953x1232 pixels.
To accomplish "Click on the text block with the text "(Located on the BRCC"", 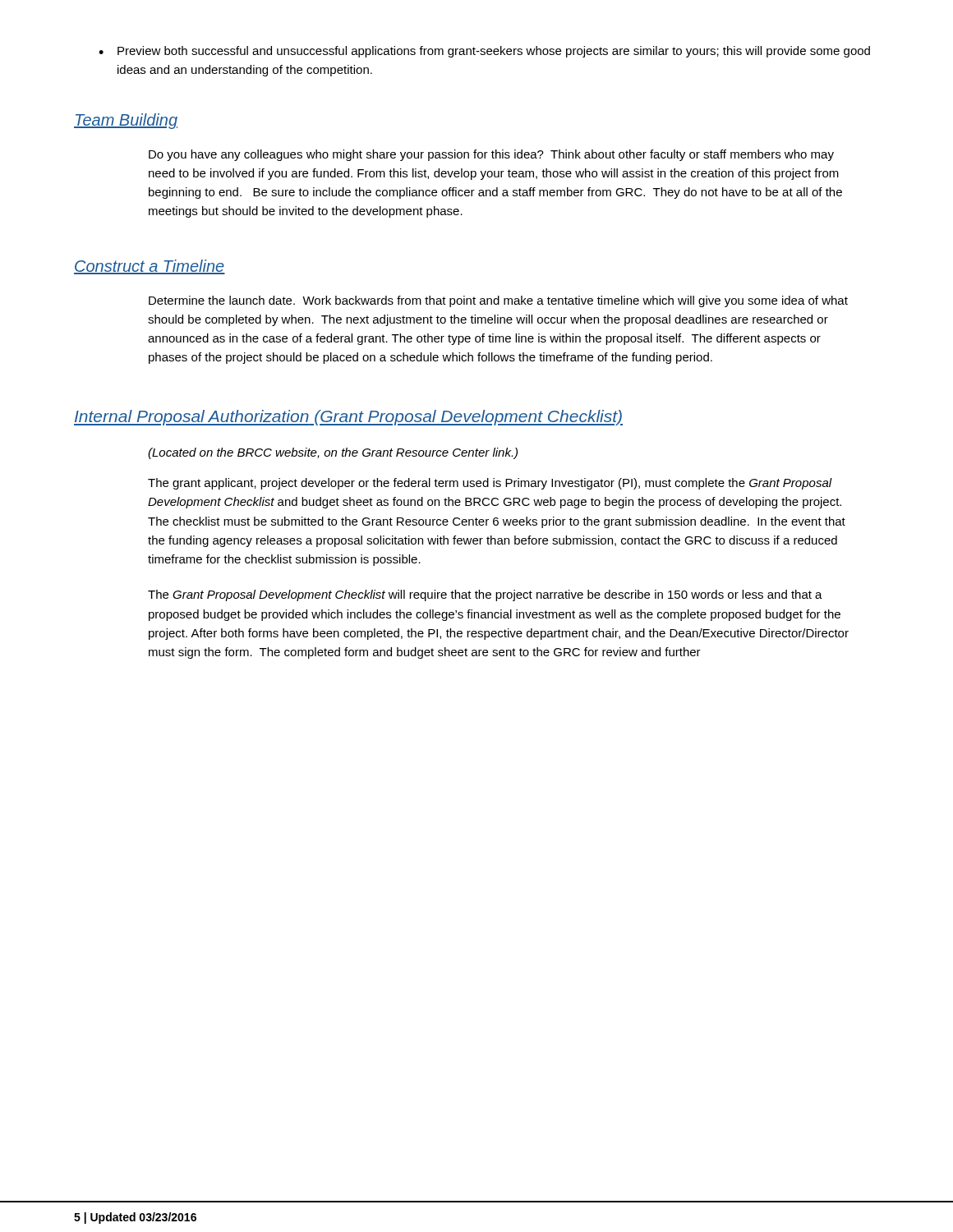I will click(333, 452).
